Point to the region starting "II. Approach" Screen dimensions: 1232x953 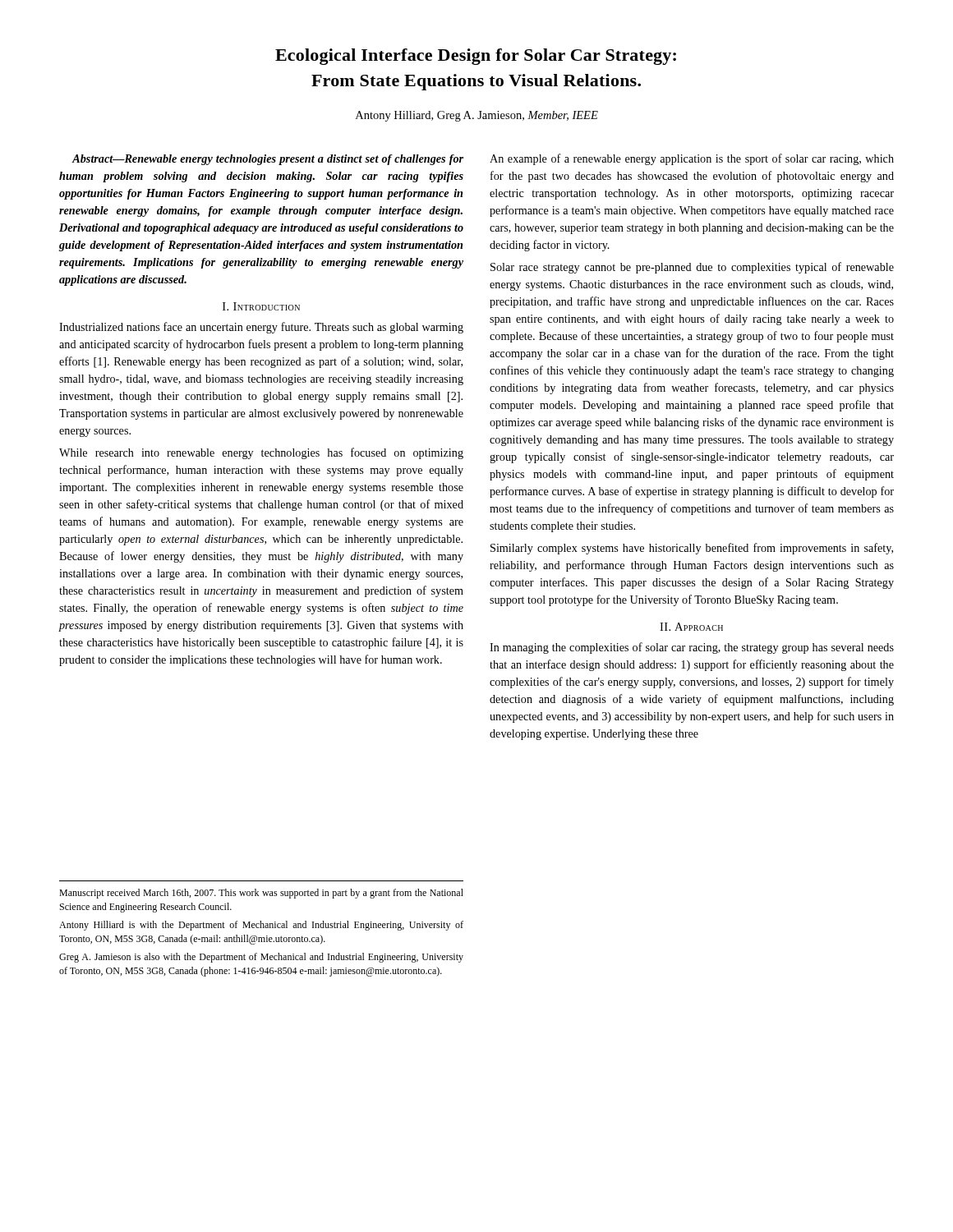point(692,627)
